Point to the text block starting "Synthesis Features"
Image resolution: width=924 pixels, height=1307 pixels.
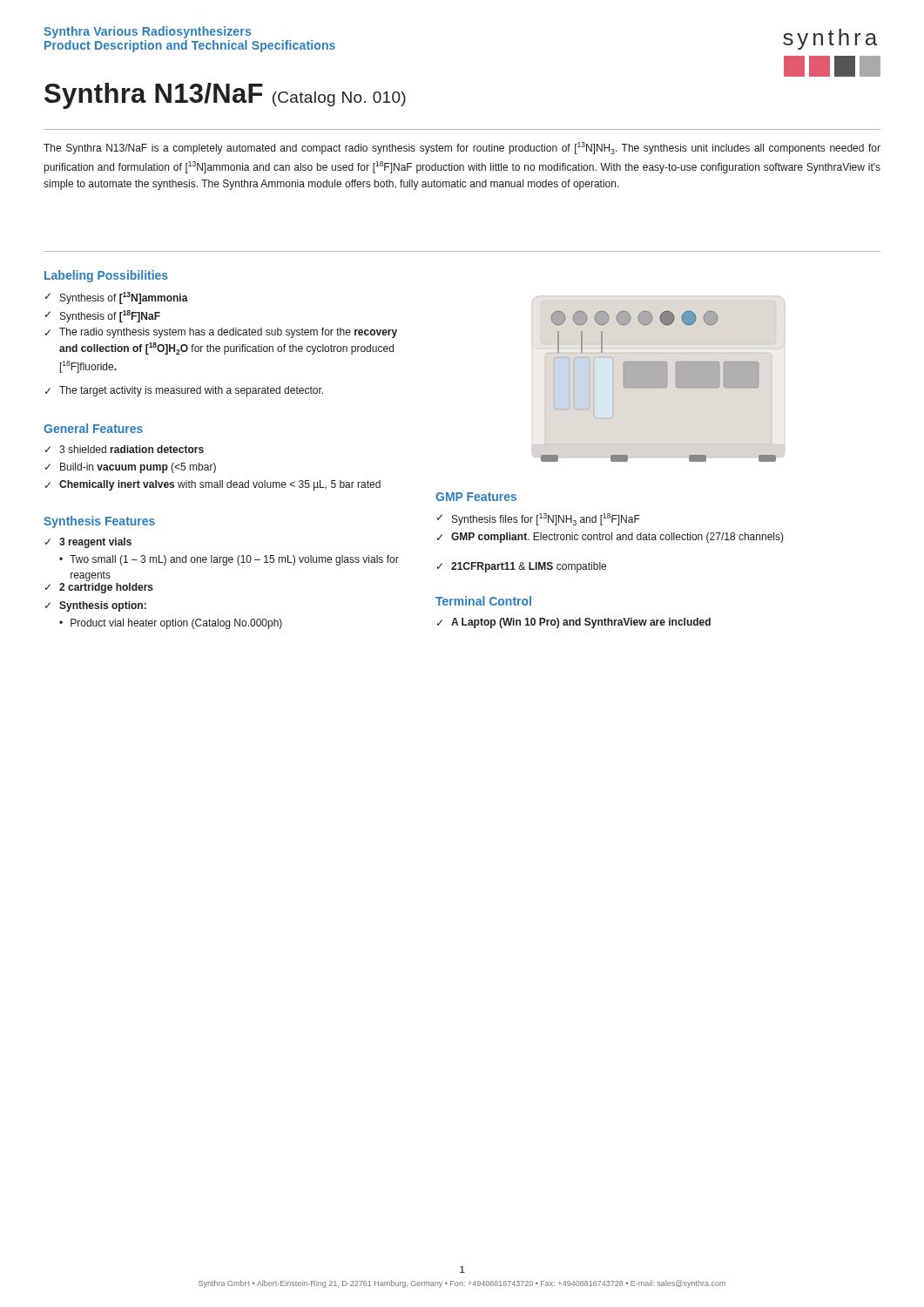point(99,521)
